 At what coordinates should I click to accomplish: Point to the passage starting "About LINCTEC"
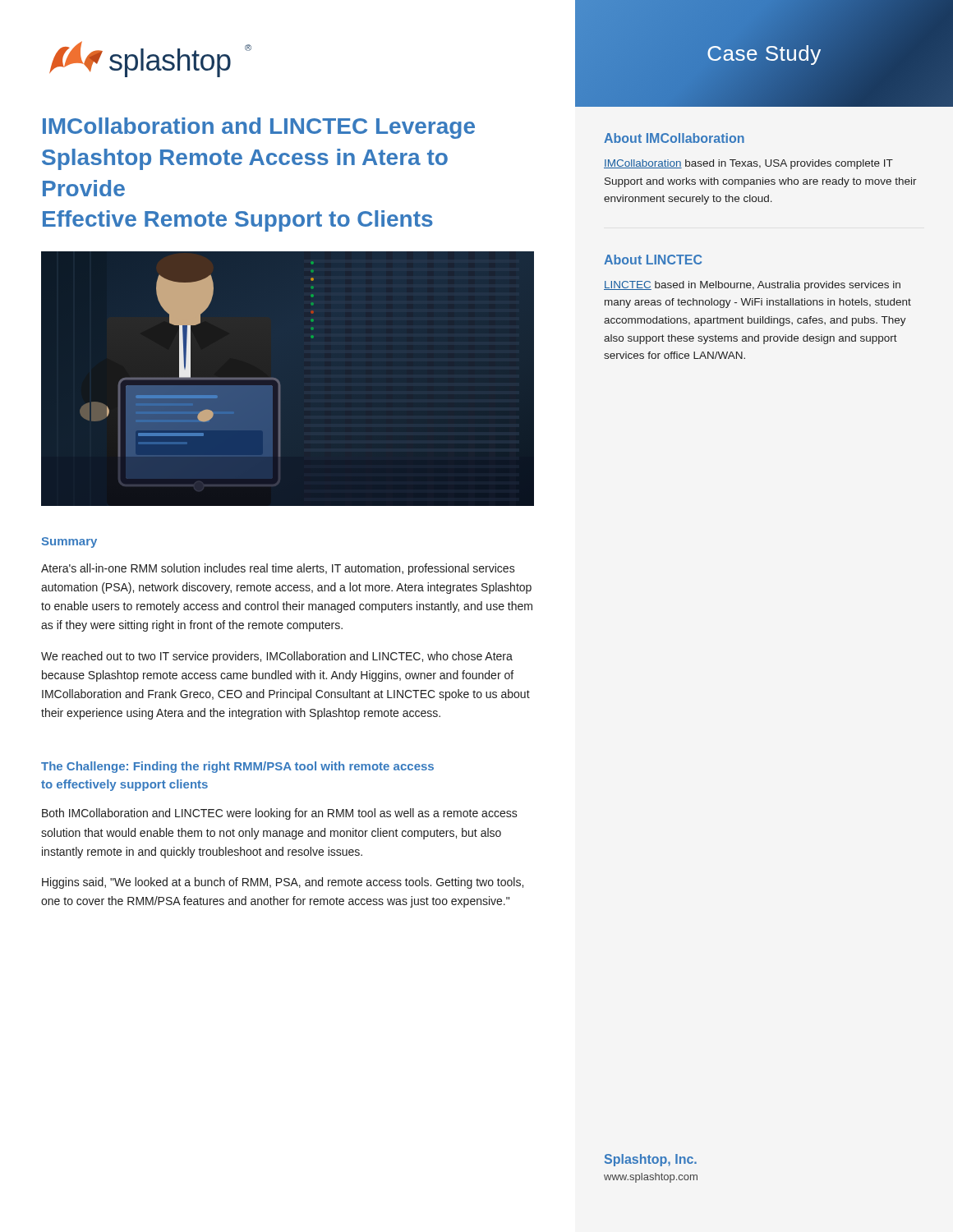653,260
